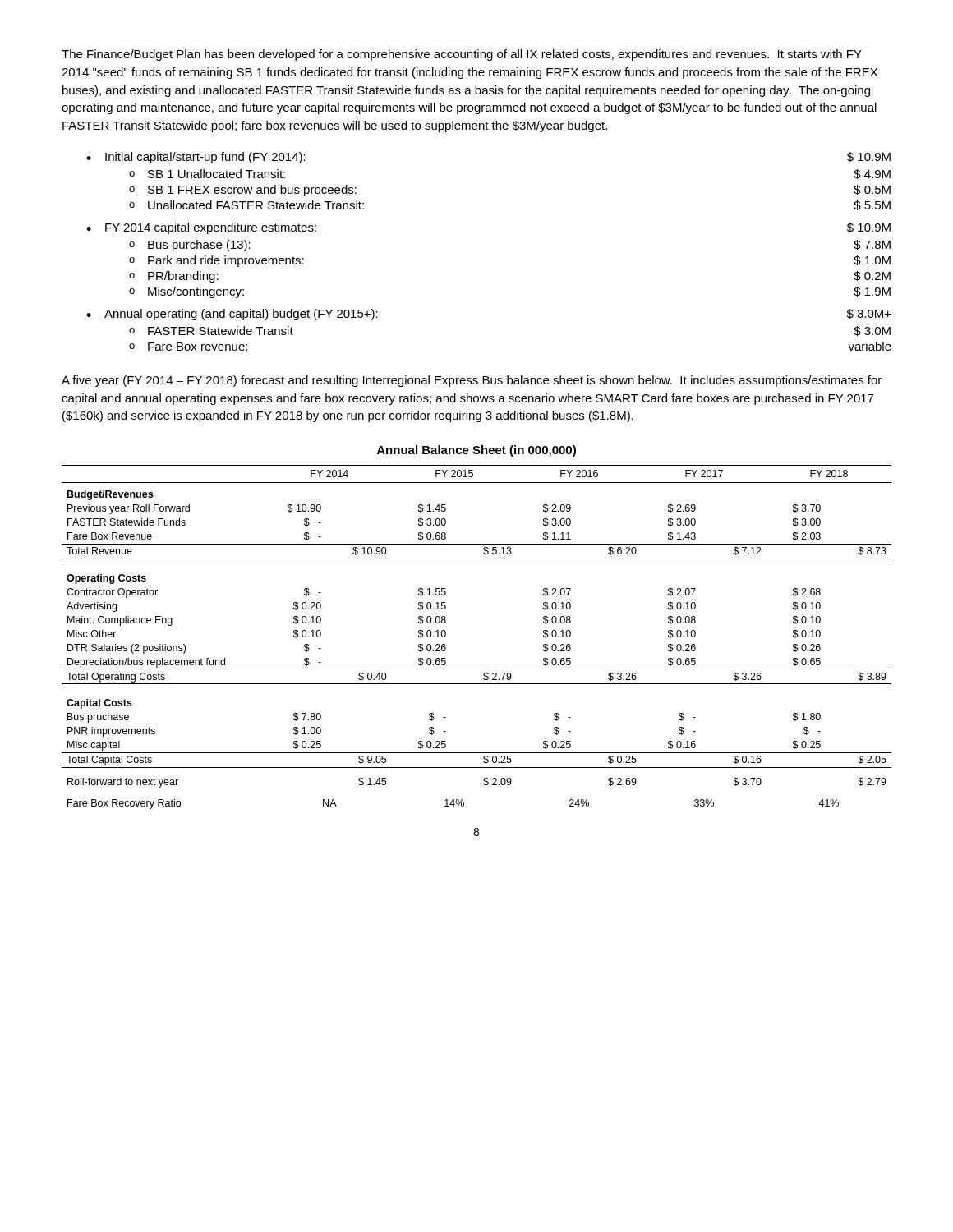The height and width of the screenshot is (1232, 953).
Task: Locate the list item that says "oFare Box revenue:variable"
Action: pyautogui.click(x=190, y=346)
